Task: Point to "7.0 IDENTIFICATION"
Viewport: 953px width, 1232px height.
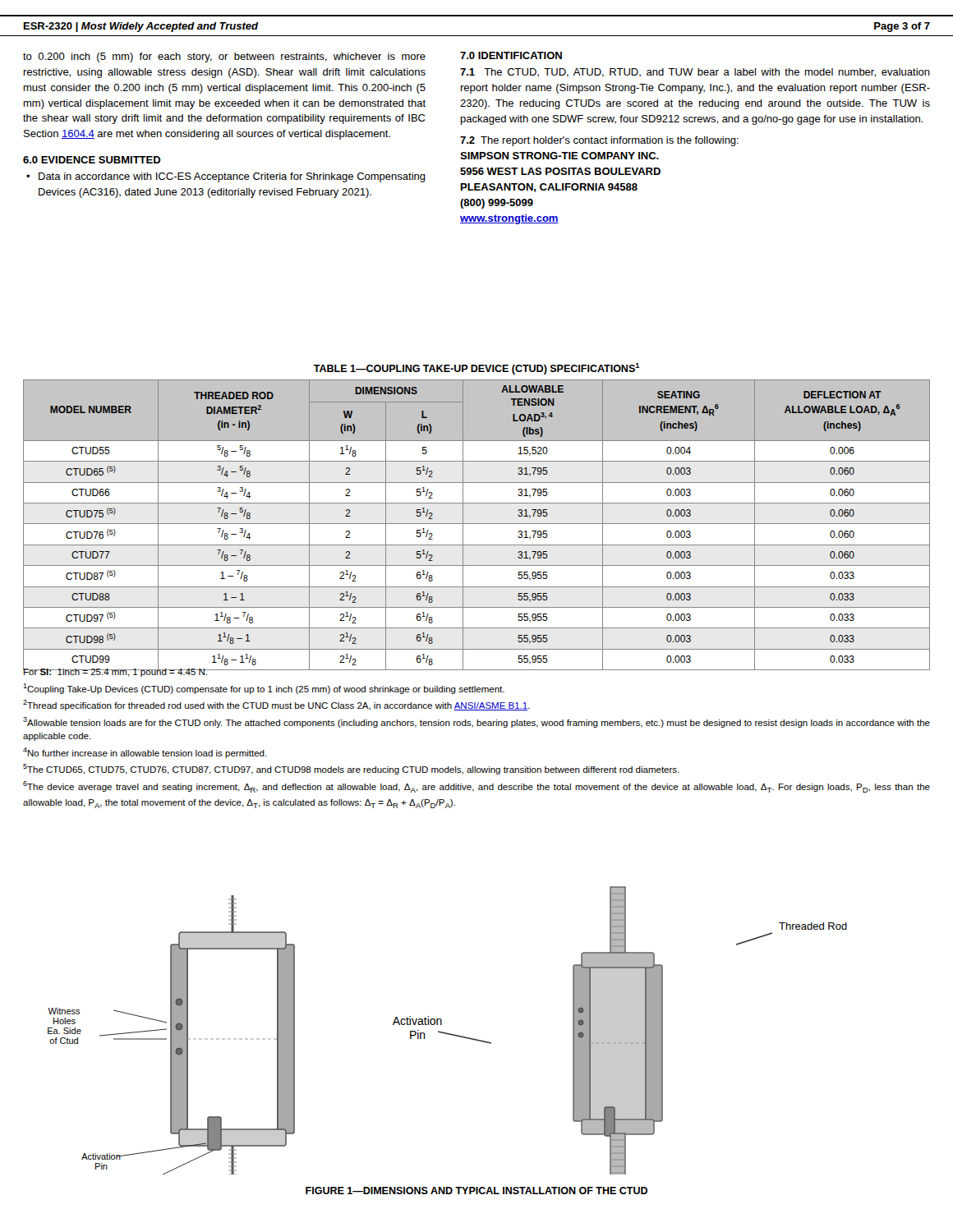Action: point(511,55)
